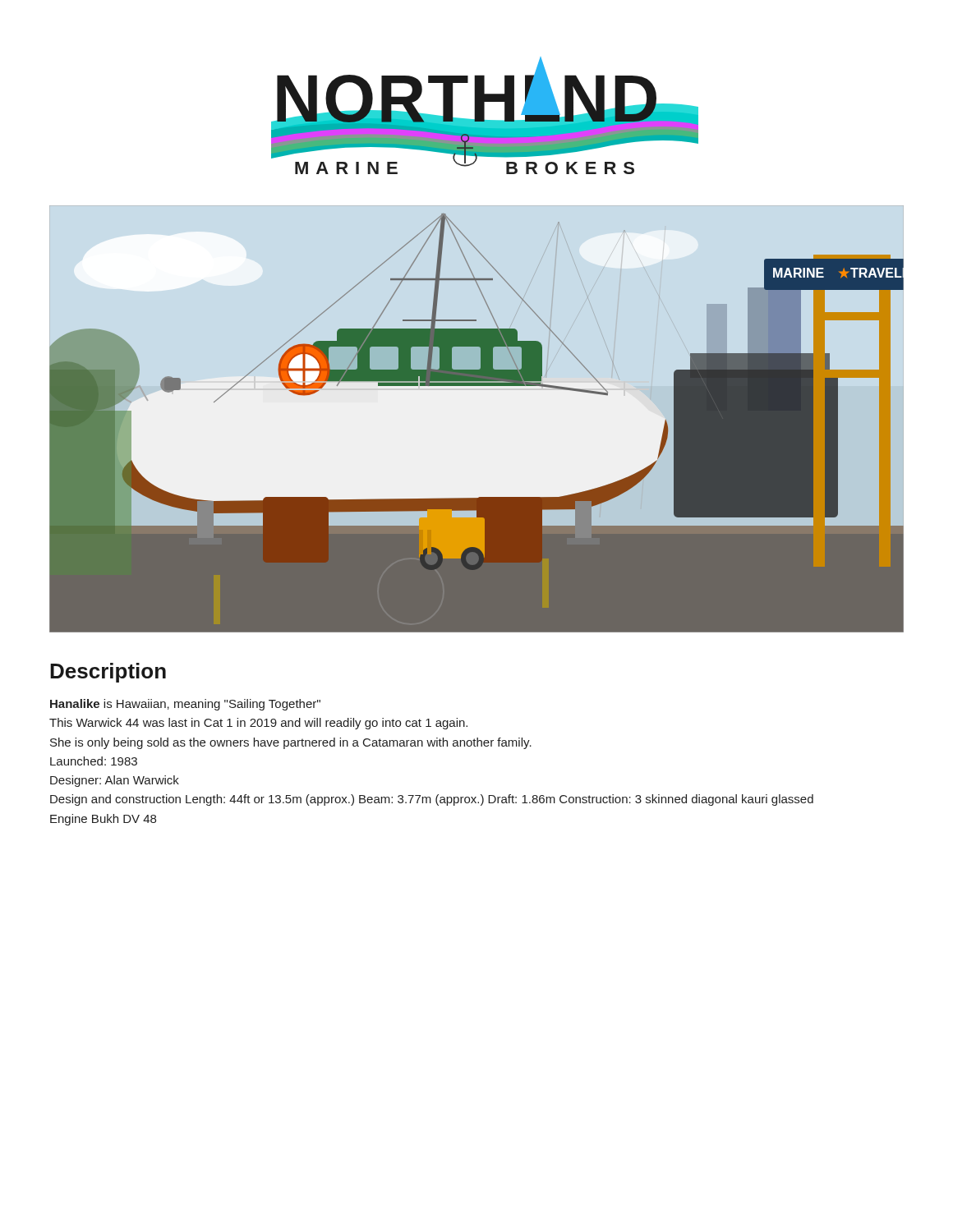This screenshot has width=953, height=1232.
Task: Find the logo
Action: point(476,107)
